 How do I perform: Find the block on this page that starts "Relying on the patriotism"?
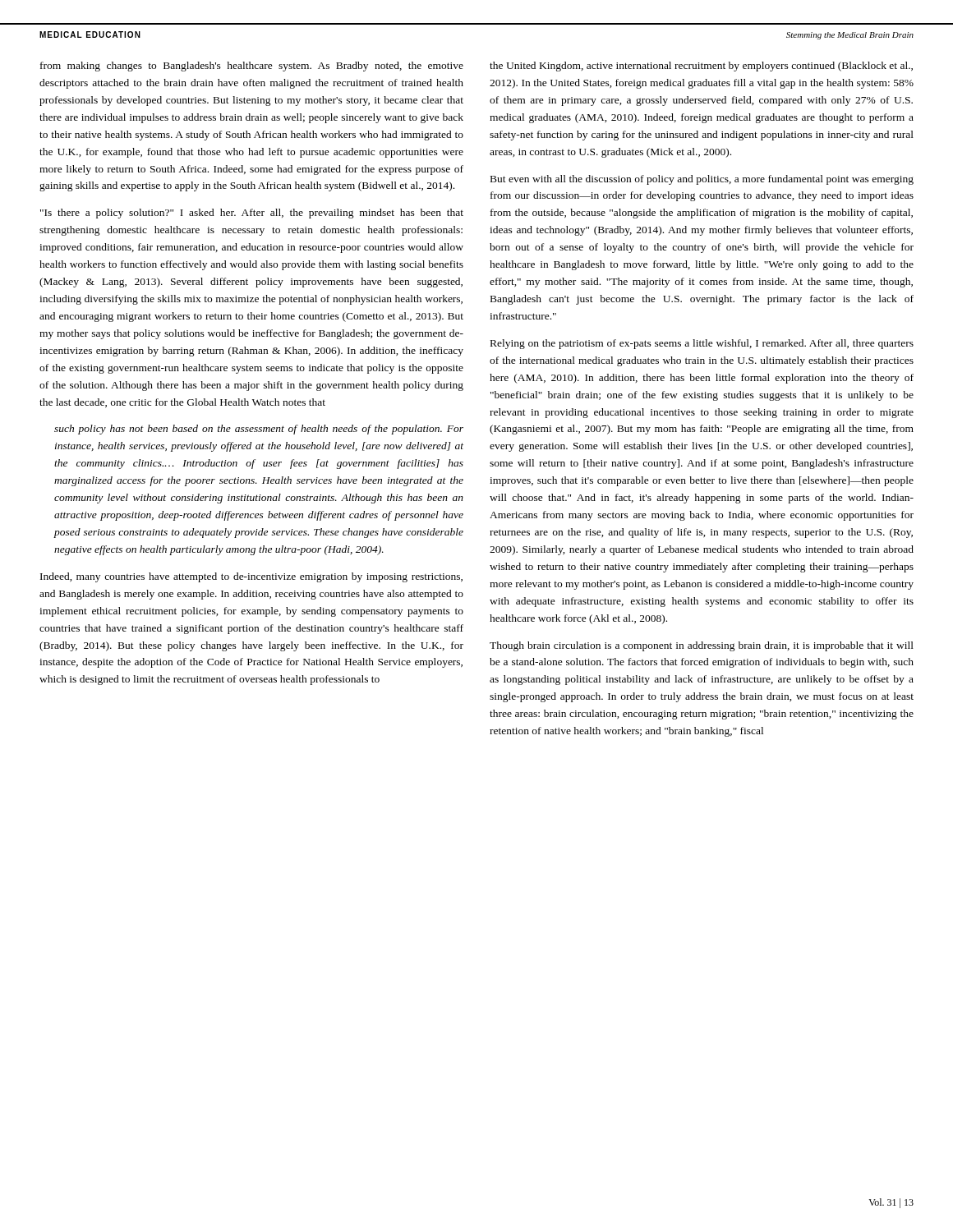click(x=702, y=481)
